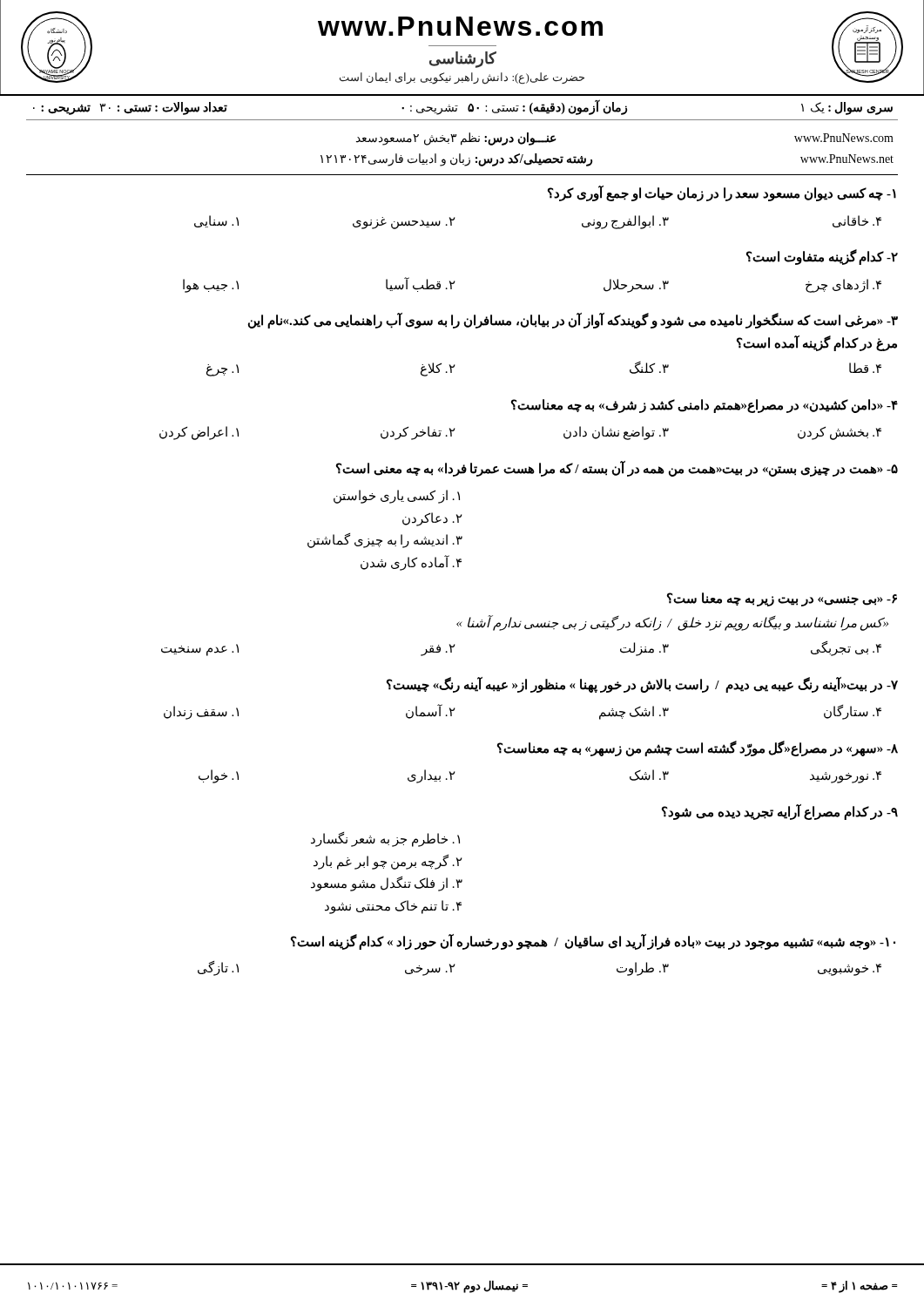Image resolution: width=924 pixels, height=1307 pixels.
Task: Navigate to the block starting "۹- در کدام مصراع"
Action: click(x=462, y=859)
